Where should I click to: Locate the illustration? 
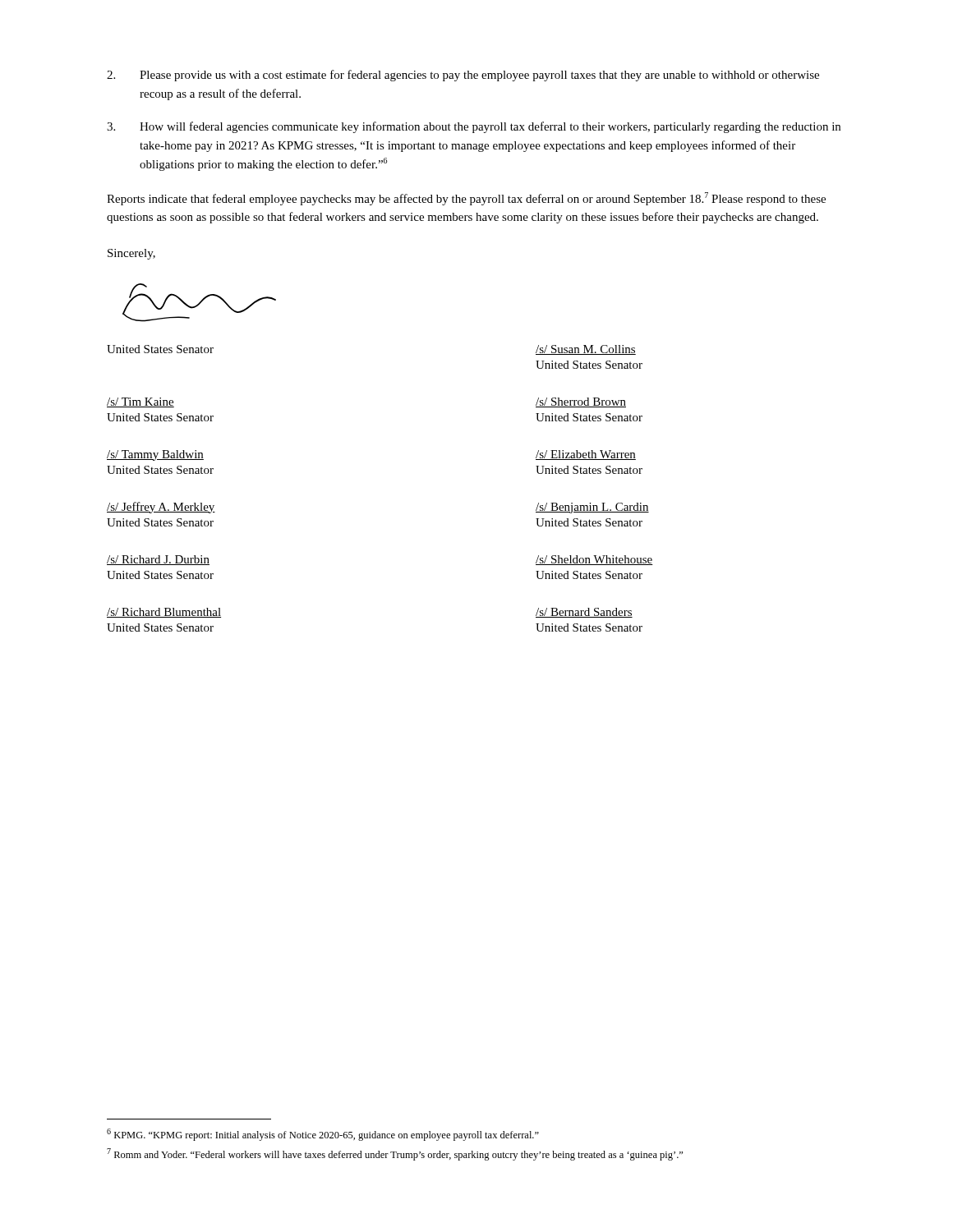pos(197,301)
